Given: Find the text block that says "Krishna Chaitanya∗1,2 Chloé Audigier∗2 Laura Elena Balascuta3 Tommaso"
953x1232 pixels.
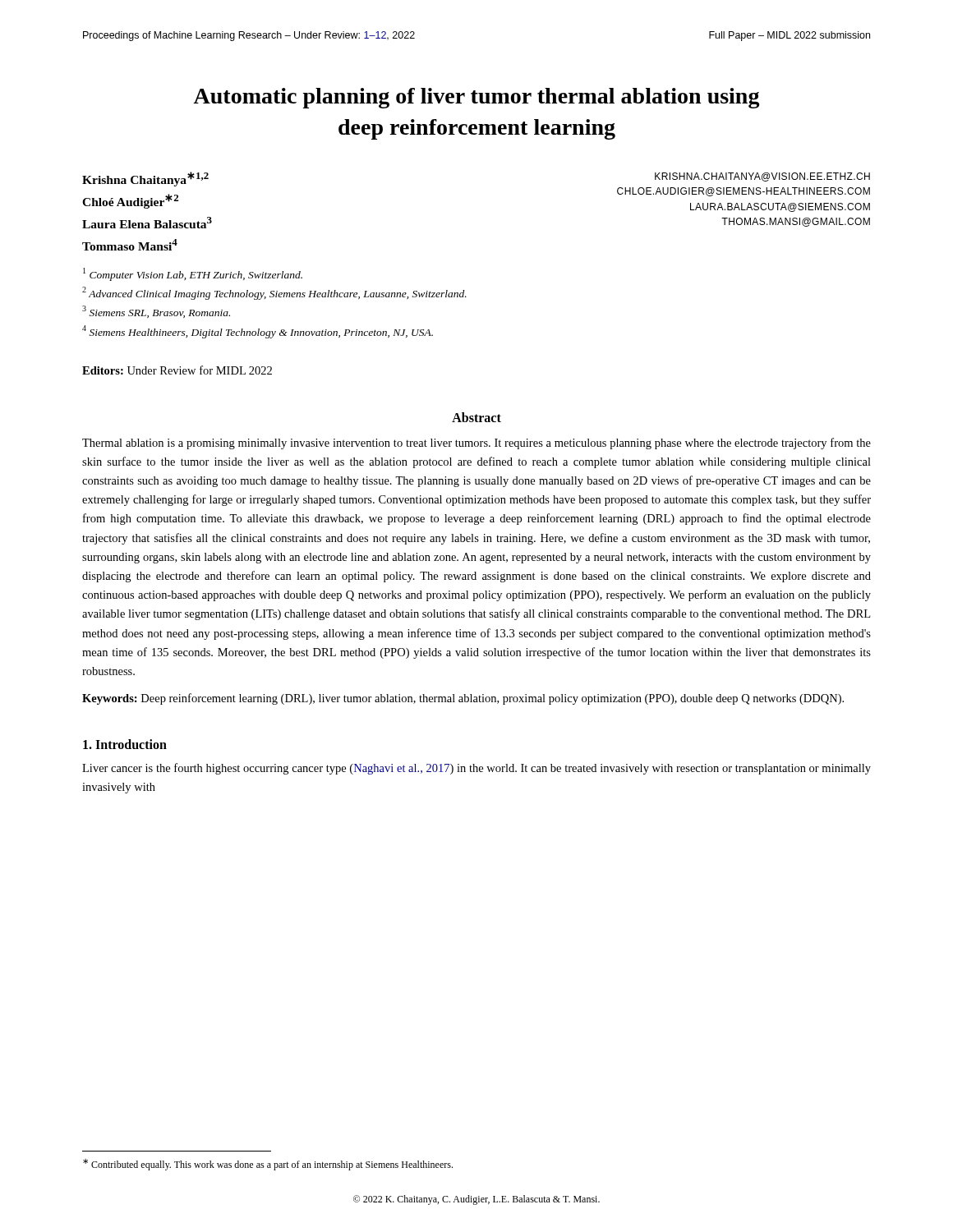Looking at the screenshot, I should [x=137, y=198].
